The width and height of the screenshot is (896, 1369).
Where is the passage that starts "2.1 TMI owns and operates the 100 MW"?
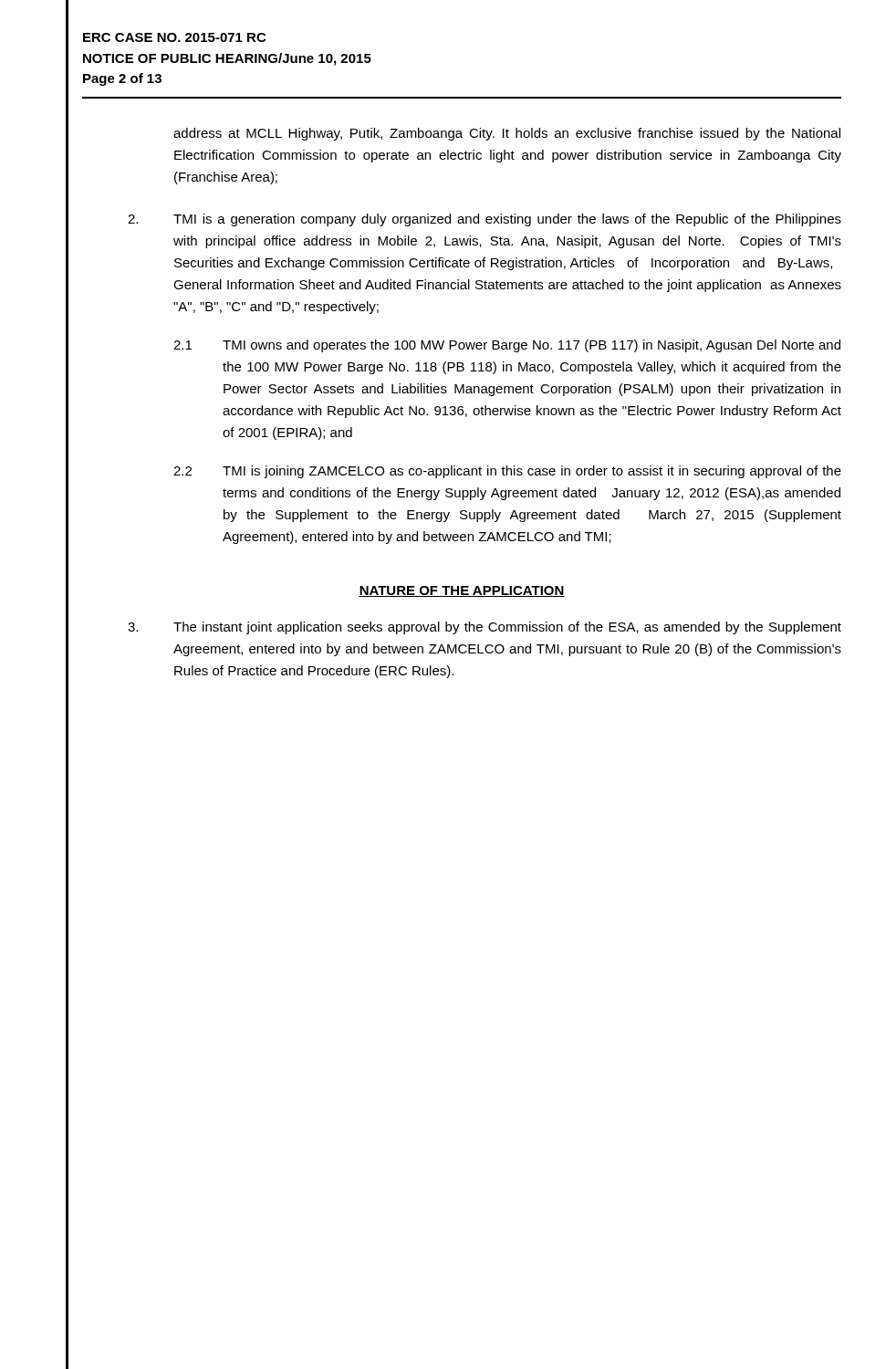[x=507, y=388]
